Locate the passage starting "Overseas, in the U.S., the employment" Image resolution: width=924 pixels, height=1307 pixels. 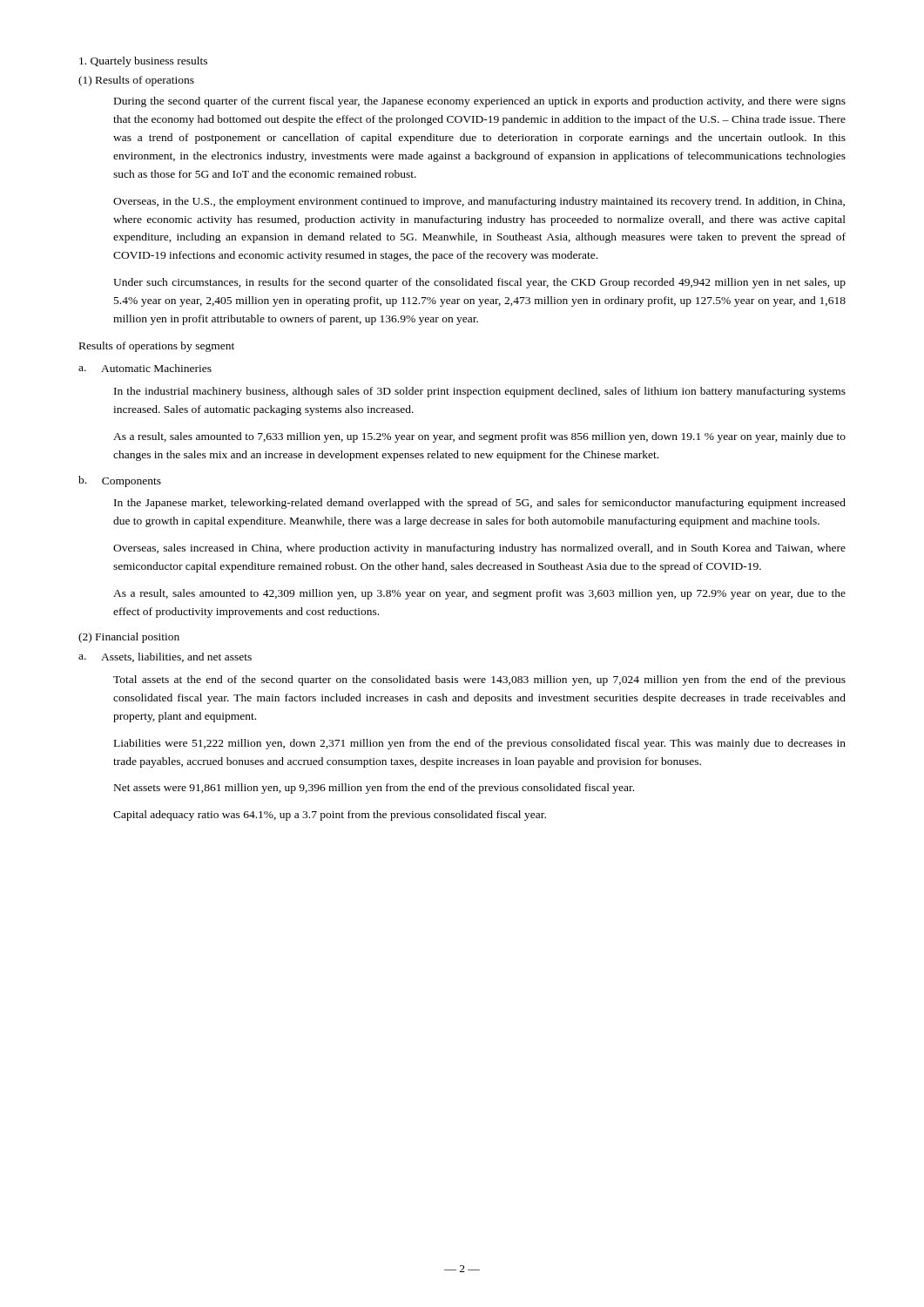coord(479,228)
